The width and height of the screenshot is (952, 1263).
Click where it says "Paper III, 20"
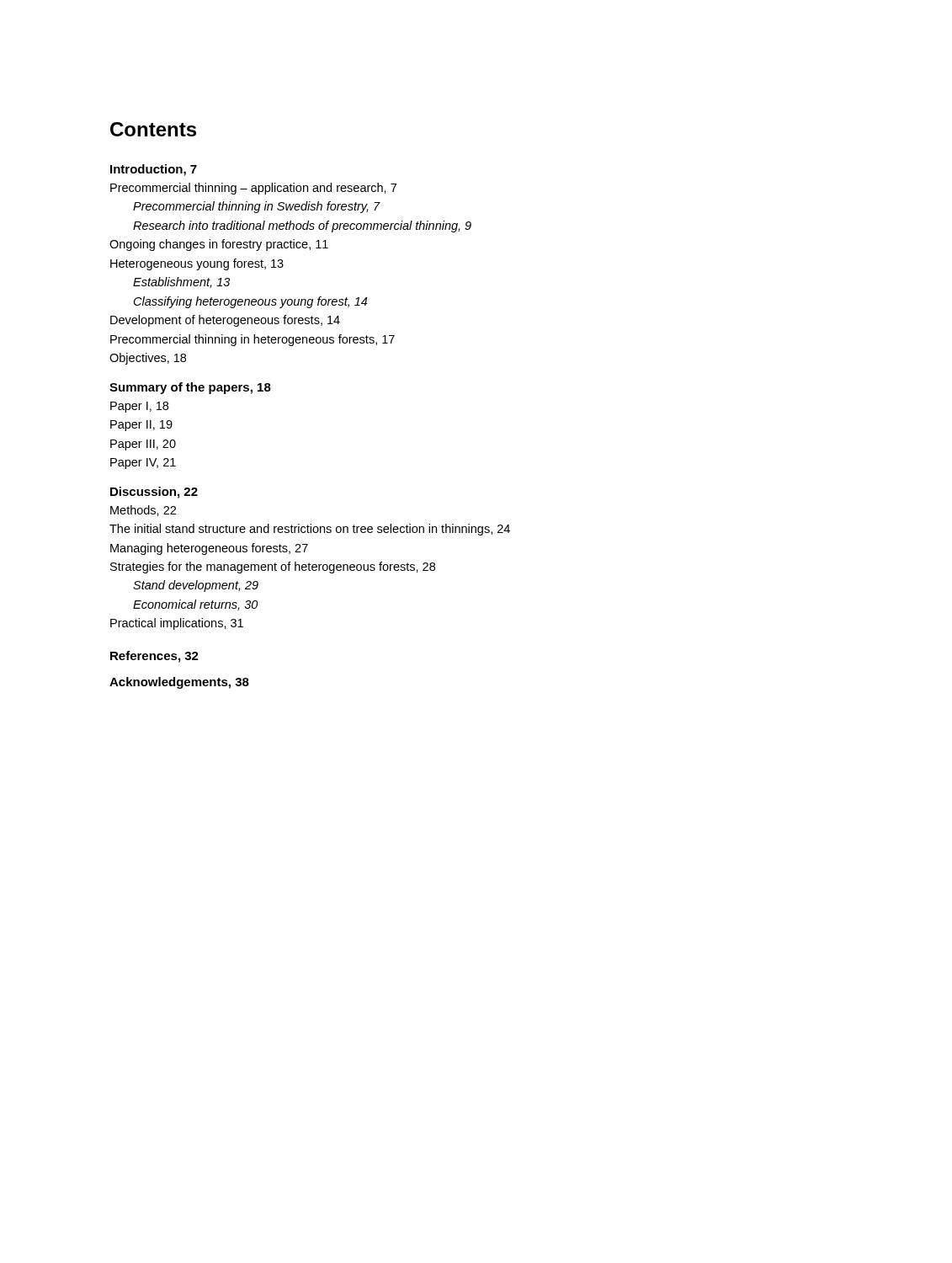point(143,443)
